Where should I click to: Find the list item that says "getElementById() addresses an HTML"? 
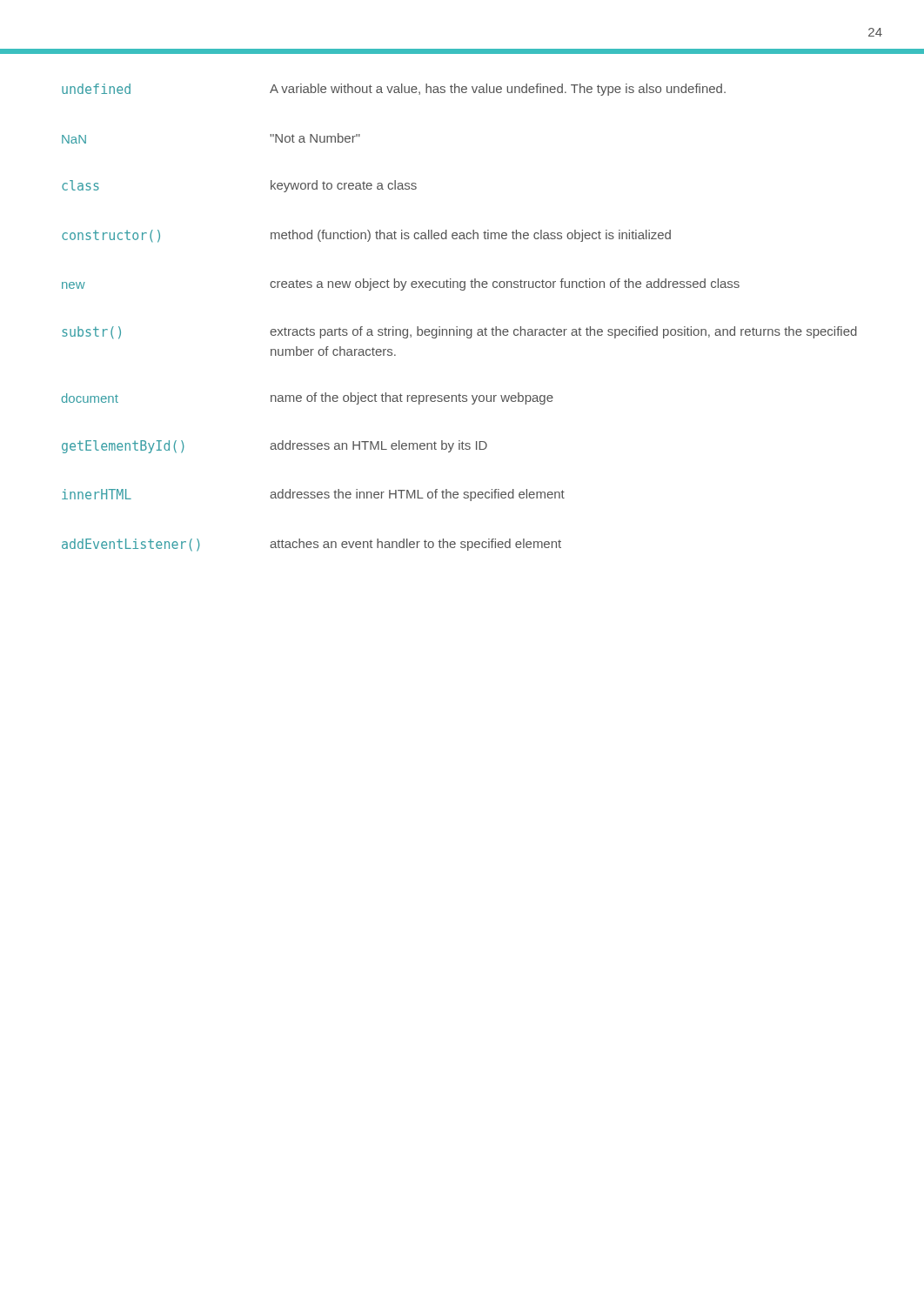462,446
